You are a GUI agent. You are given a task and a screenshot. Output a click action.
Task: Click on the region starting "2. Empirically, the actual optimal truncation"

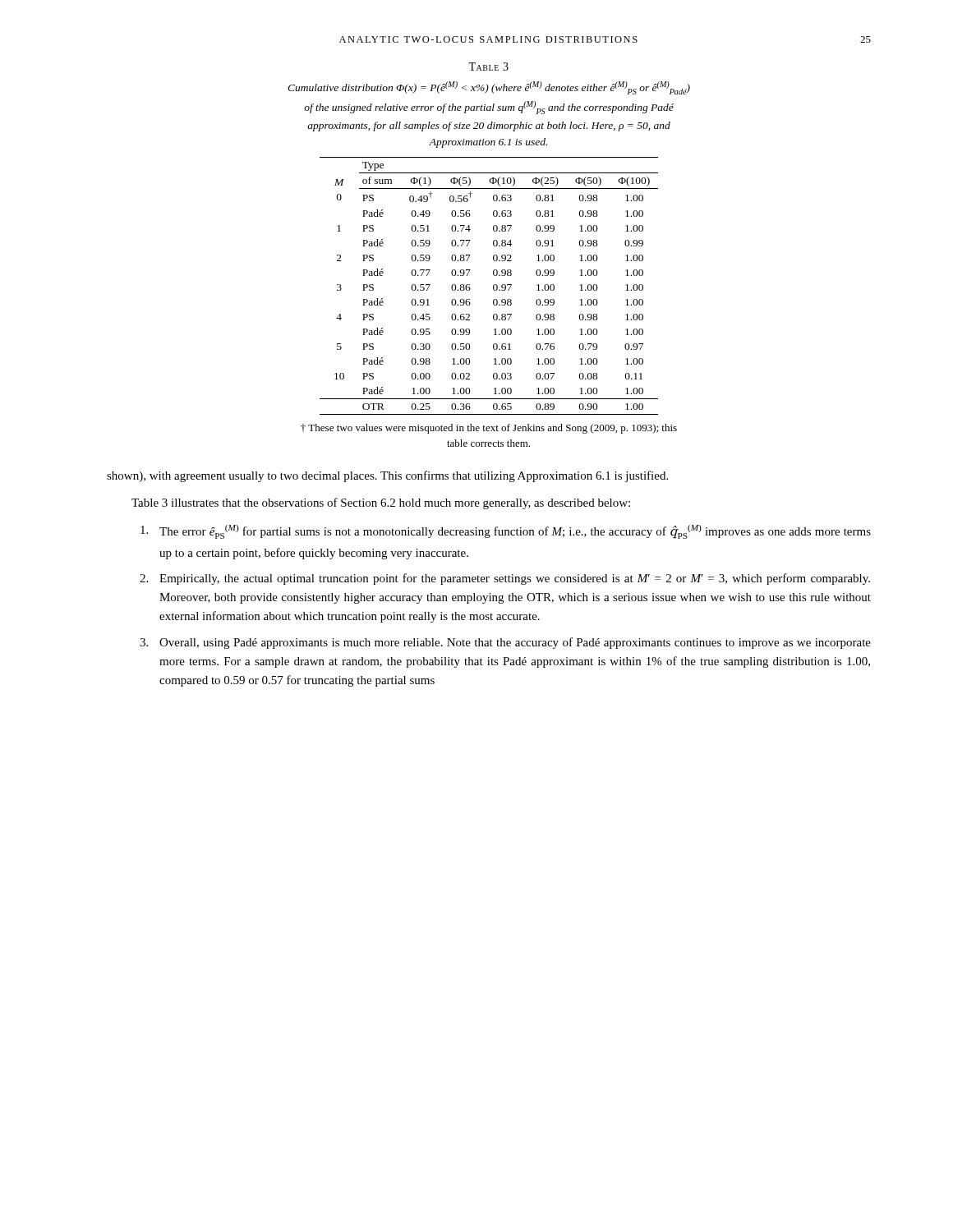(505, 598)
